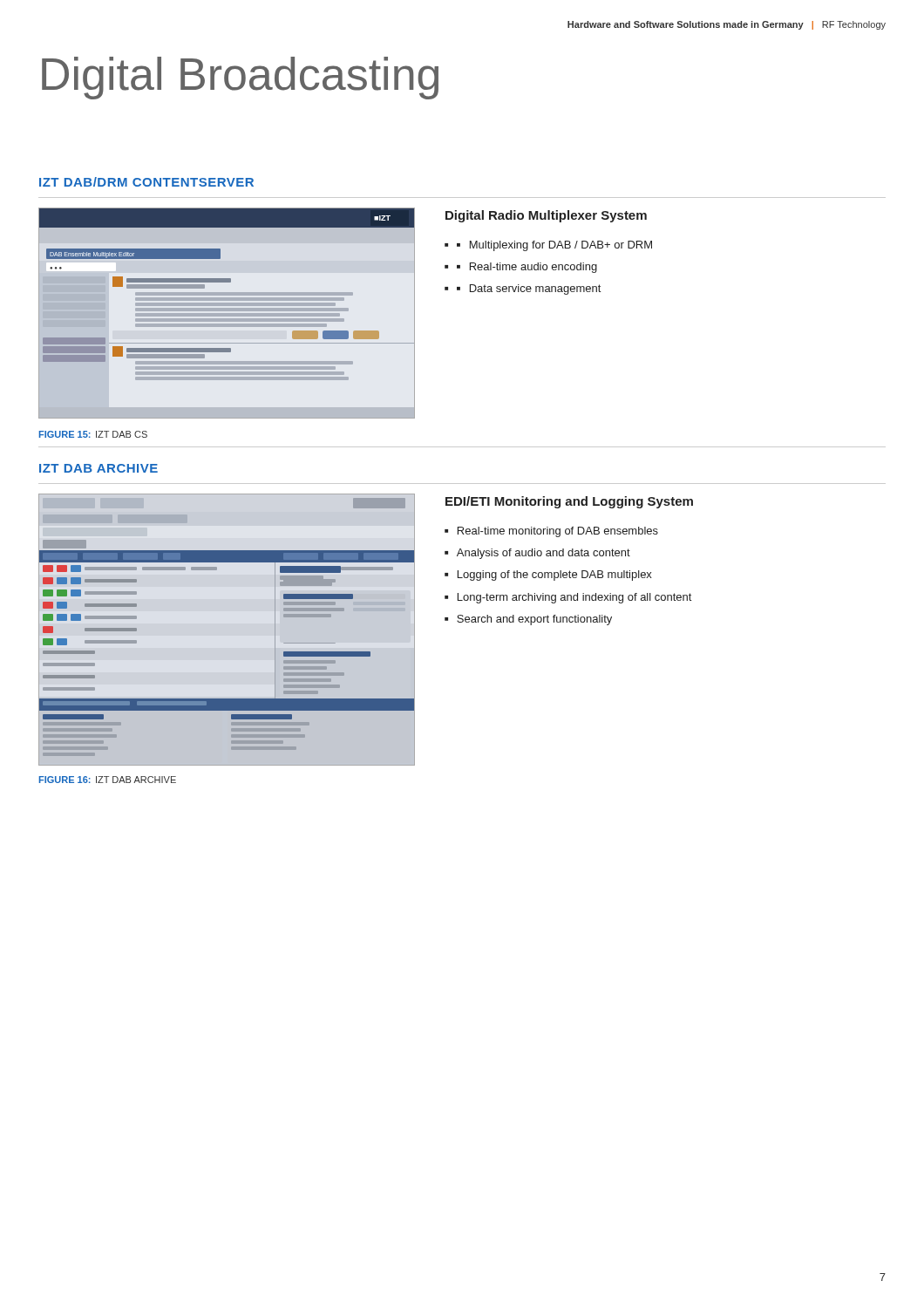Find the region starting "IZT DAB/DRM CONTENTSERVER"

tap(146, 182)
